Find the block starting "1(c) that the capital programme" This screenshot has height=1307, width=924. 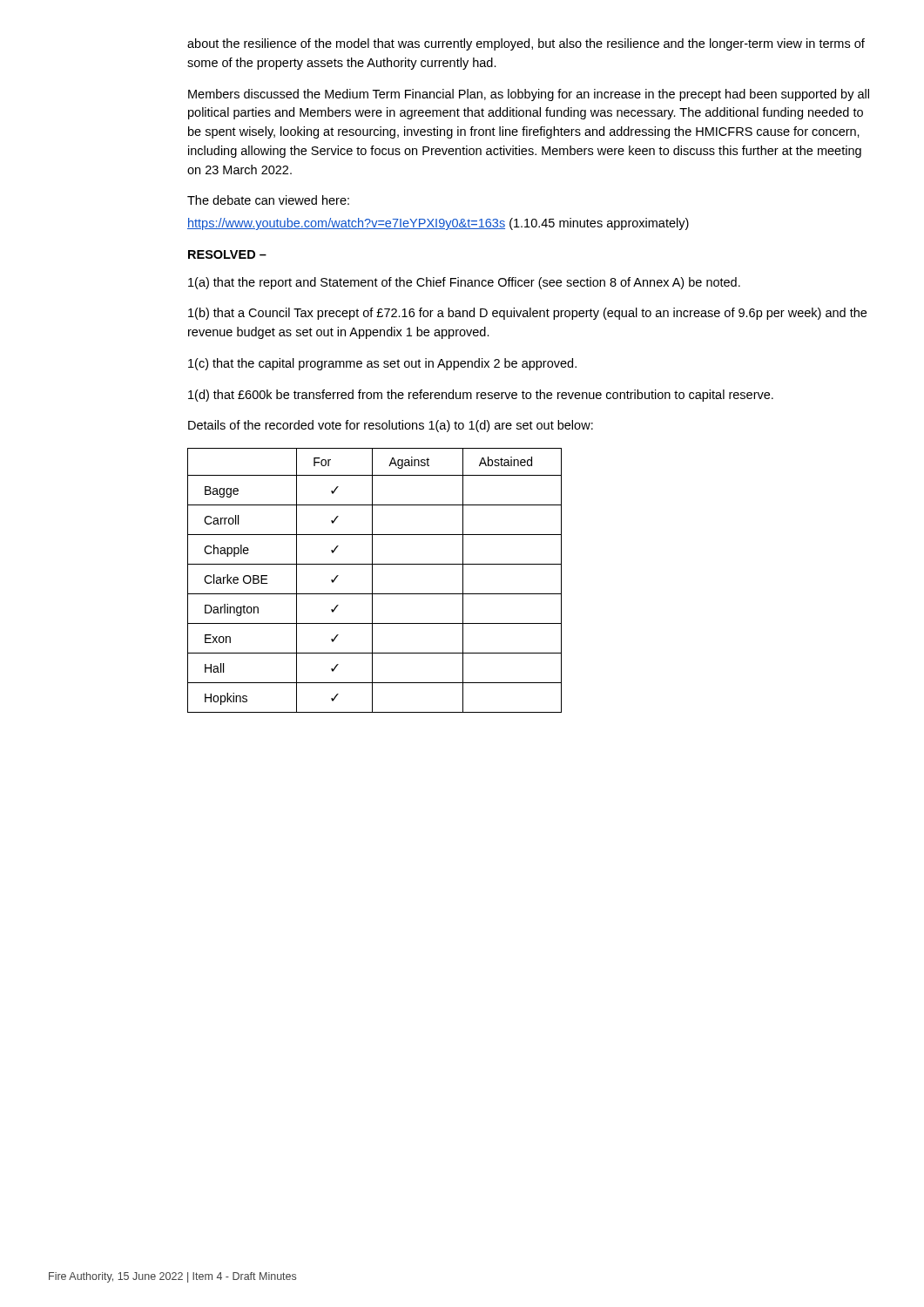pos(382,363)
